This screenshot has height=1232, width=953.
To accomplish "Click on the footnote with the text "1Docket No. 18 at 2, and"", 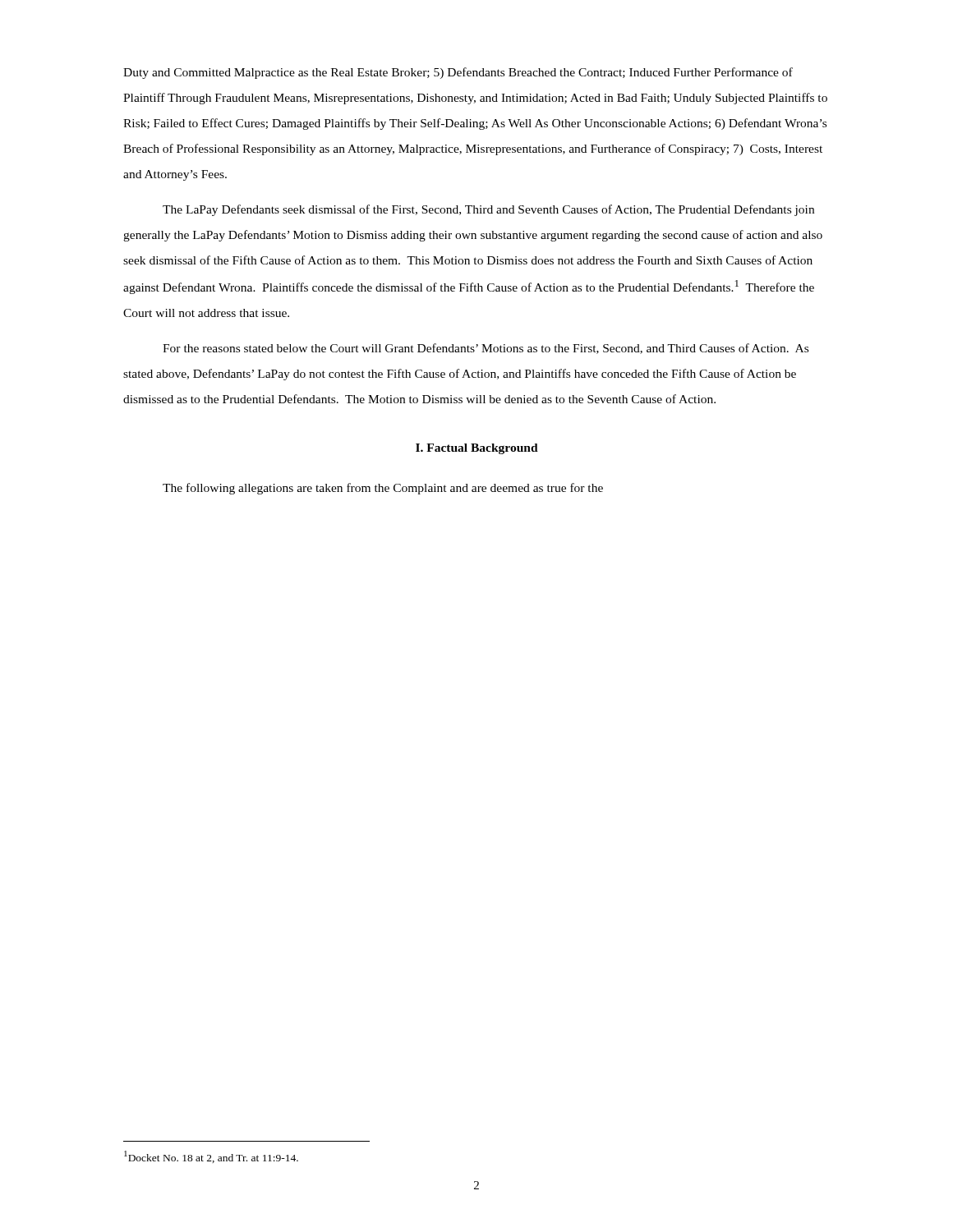I will coord(211,1156).
